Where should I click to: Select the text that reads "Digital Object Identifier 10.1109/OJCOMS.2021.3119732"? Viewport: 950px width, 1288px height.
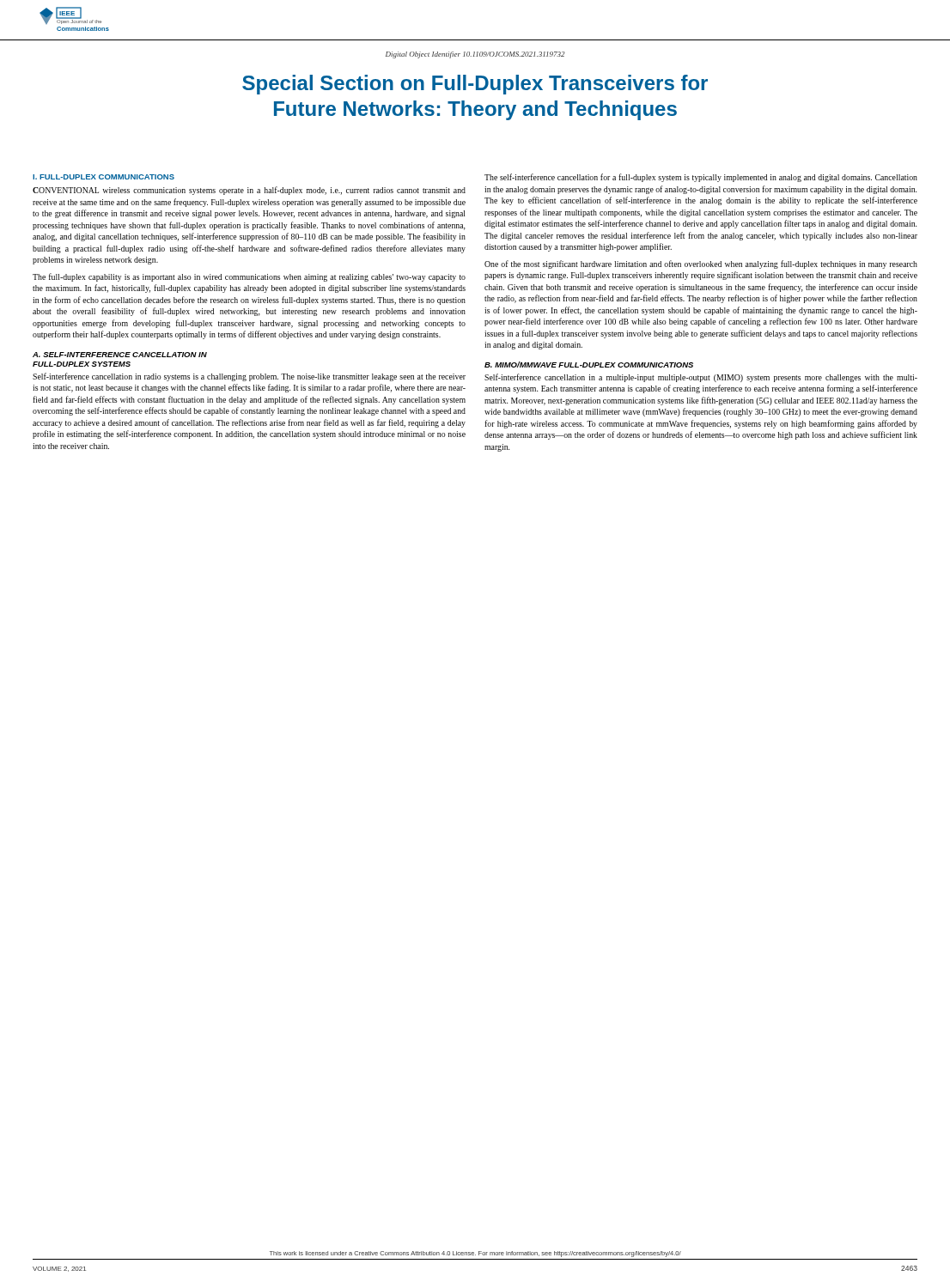point(475,54)
